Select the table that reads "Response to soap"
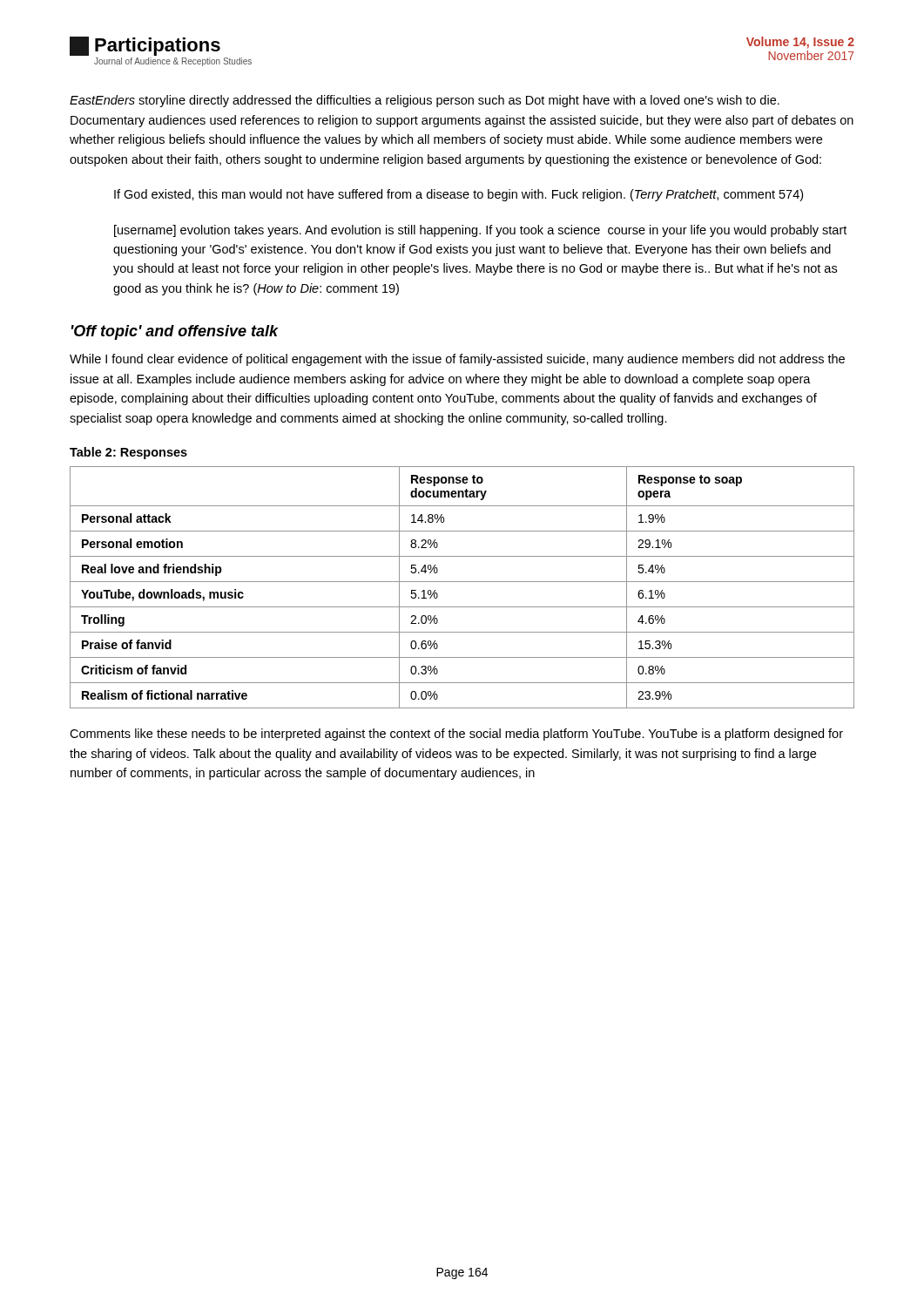Screen dimensions: 1307x924 pyautogui.click(x=462, y=588)
